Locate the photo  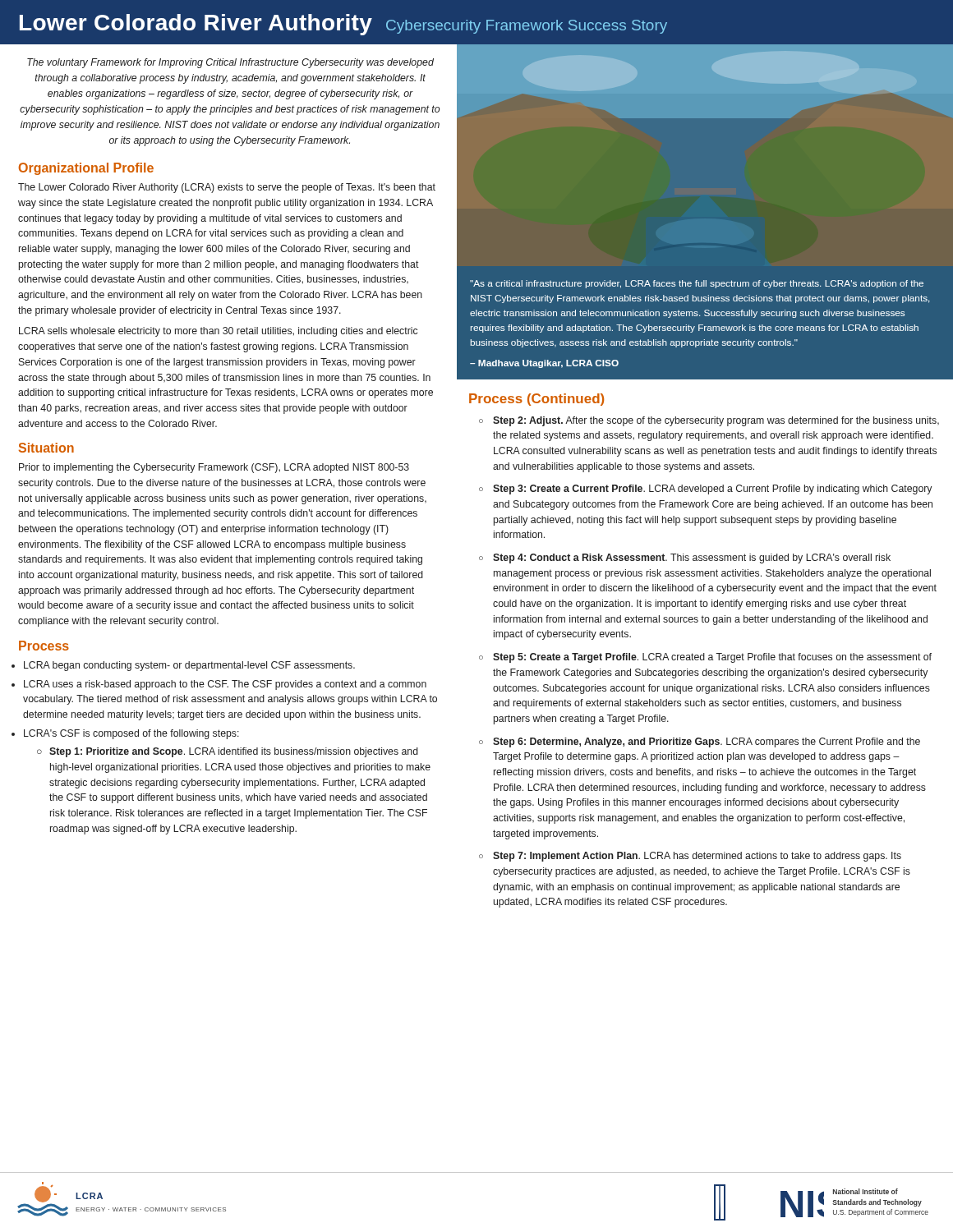click(705, 155)
